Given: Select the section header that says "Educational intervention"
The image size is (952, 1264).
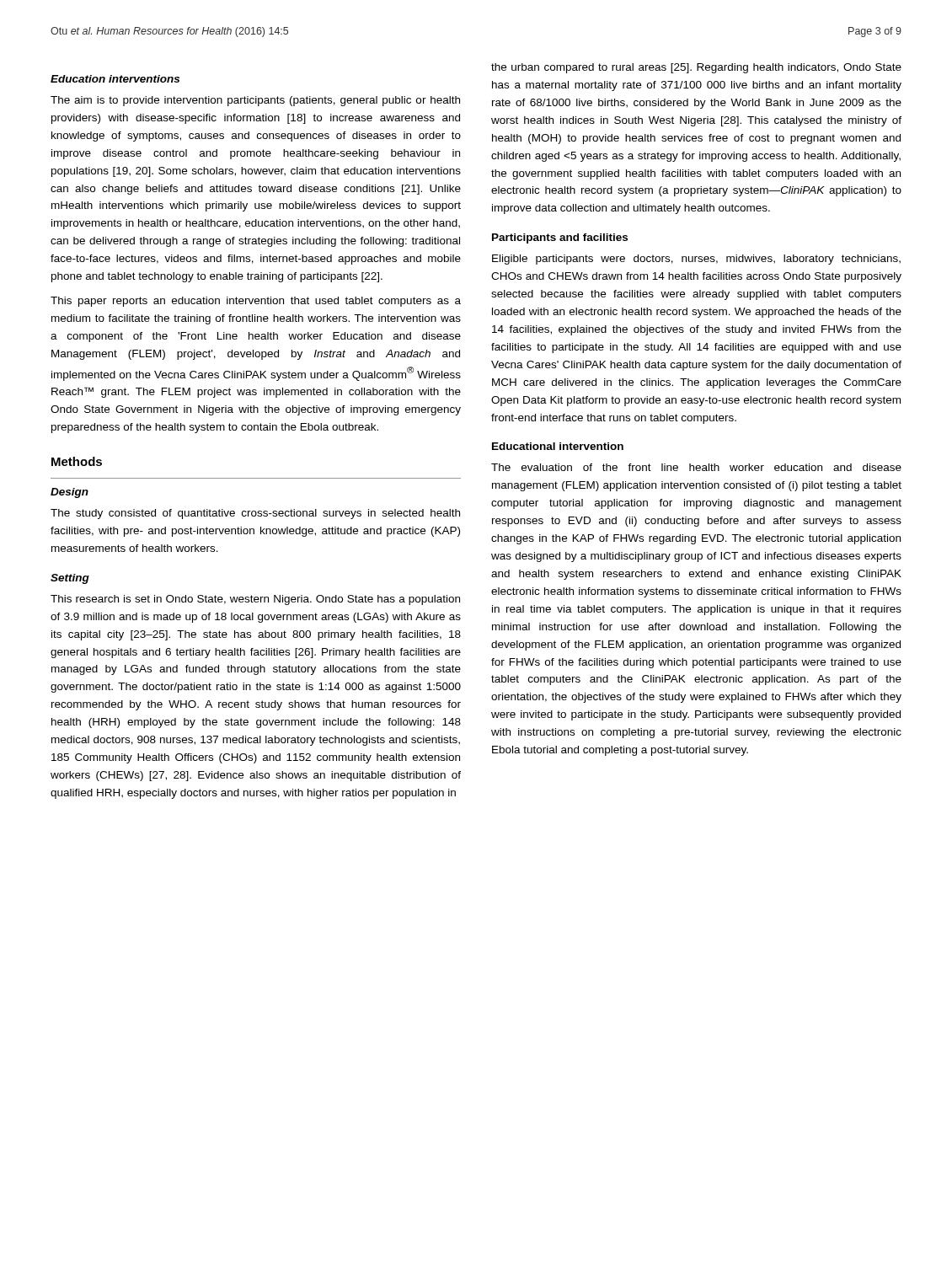Looking at the screenshot, I should (x=557, y=447).
